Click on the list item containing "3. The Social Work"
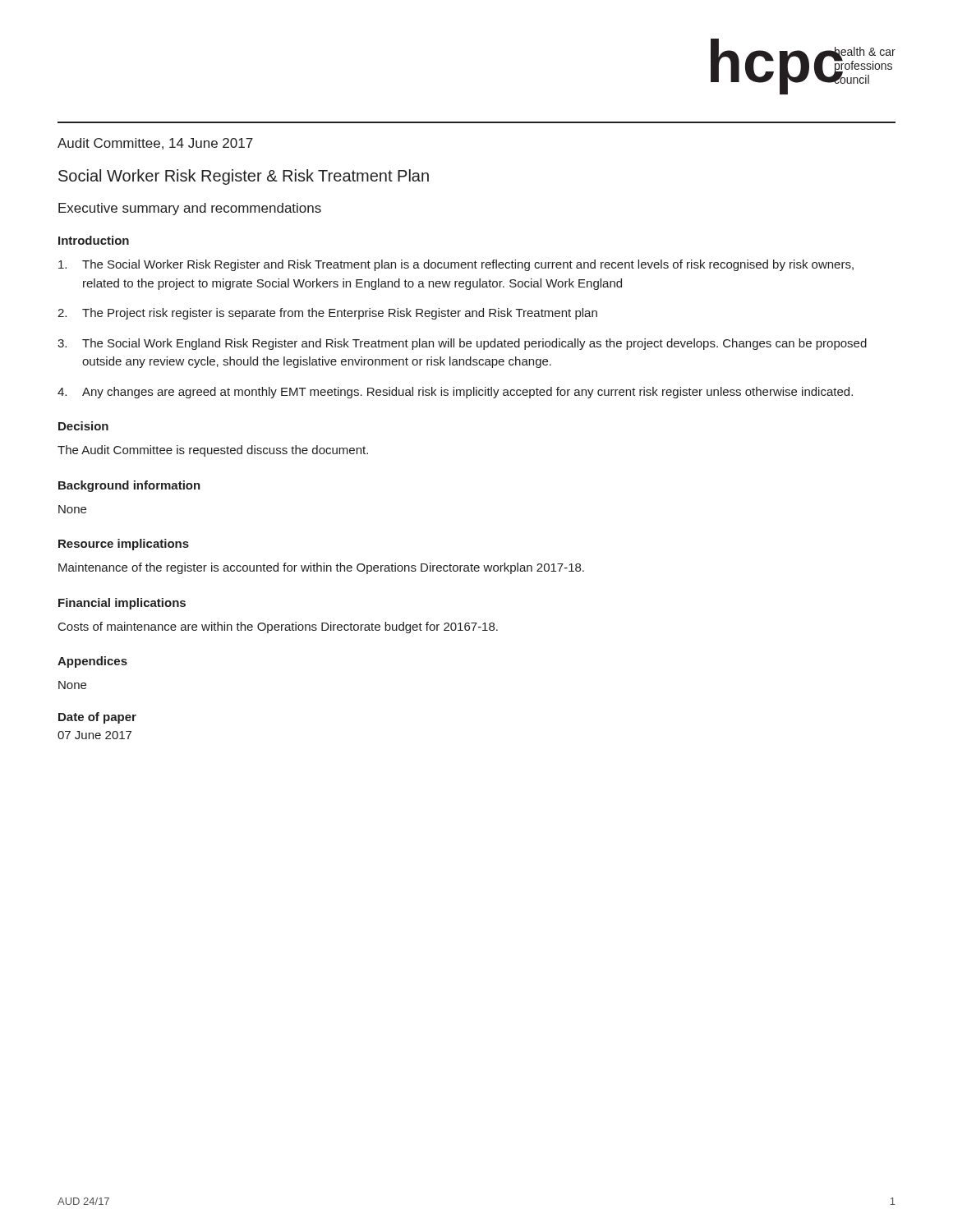 click(476, 352)
